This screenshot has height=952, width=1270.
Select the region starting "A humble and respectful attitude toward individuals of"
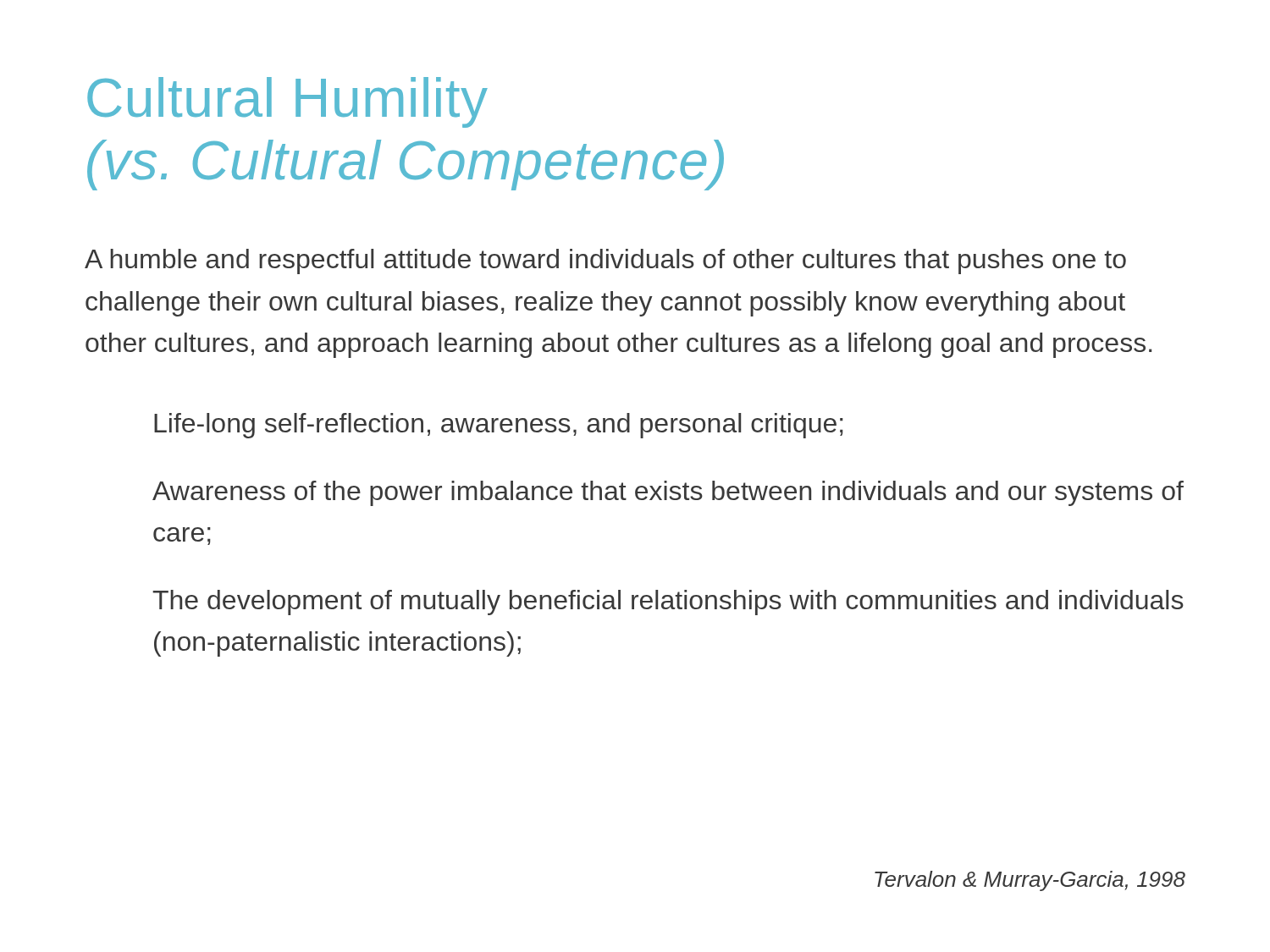619,301
